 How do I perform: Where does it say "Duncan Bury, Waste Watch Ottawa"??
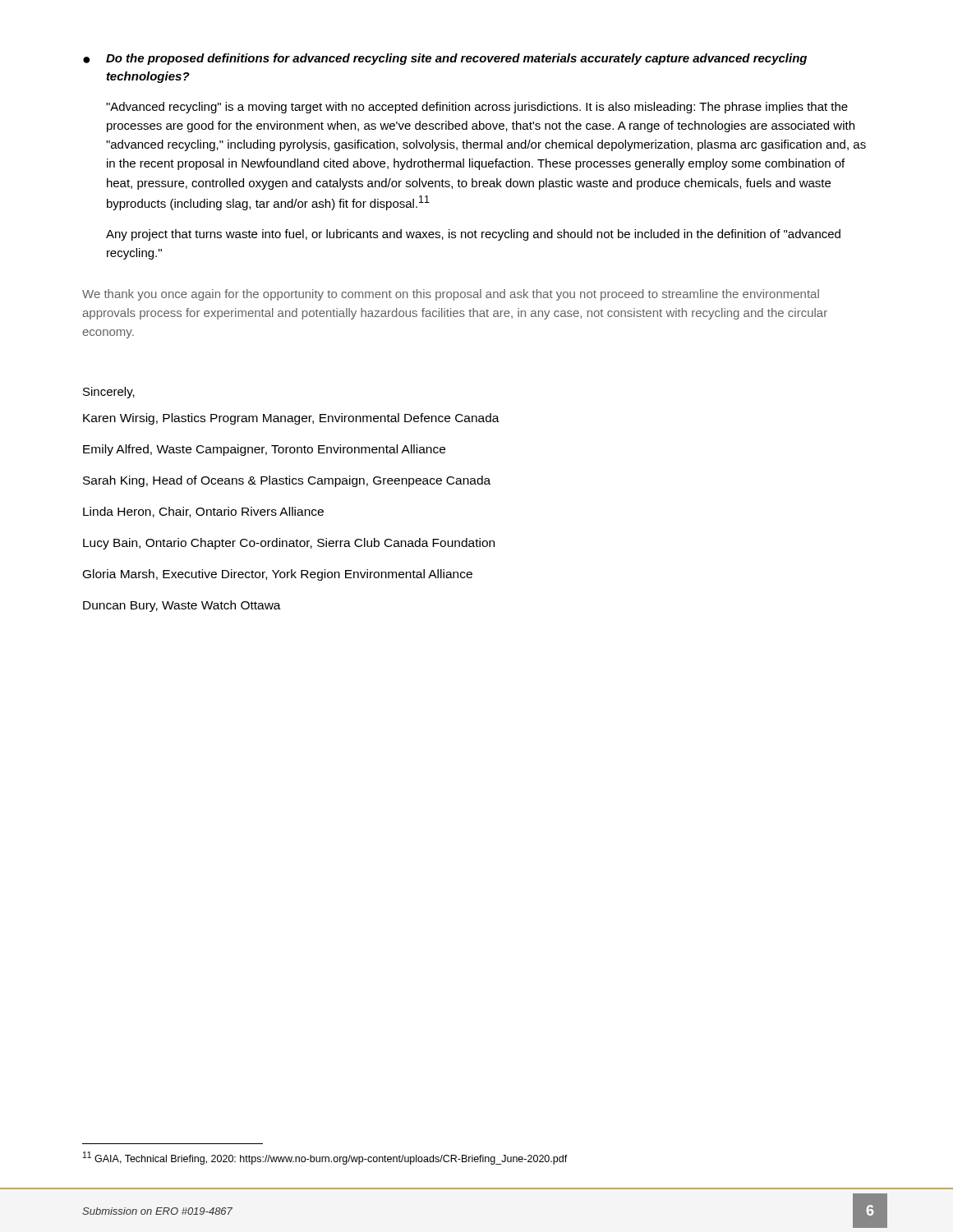181,605
